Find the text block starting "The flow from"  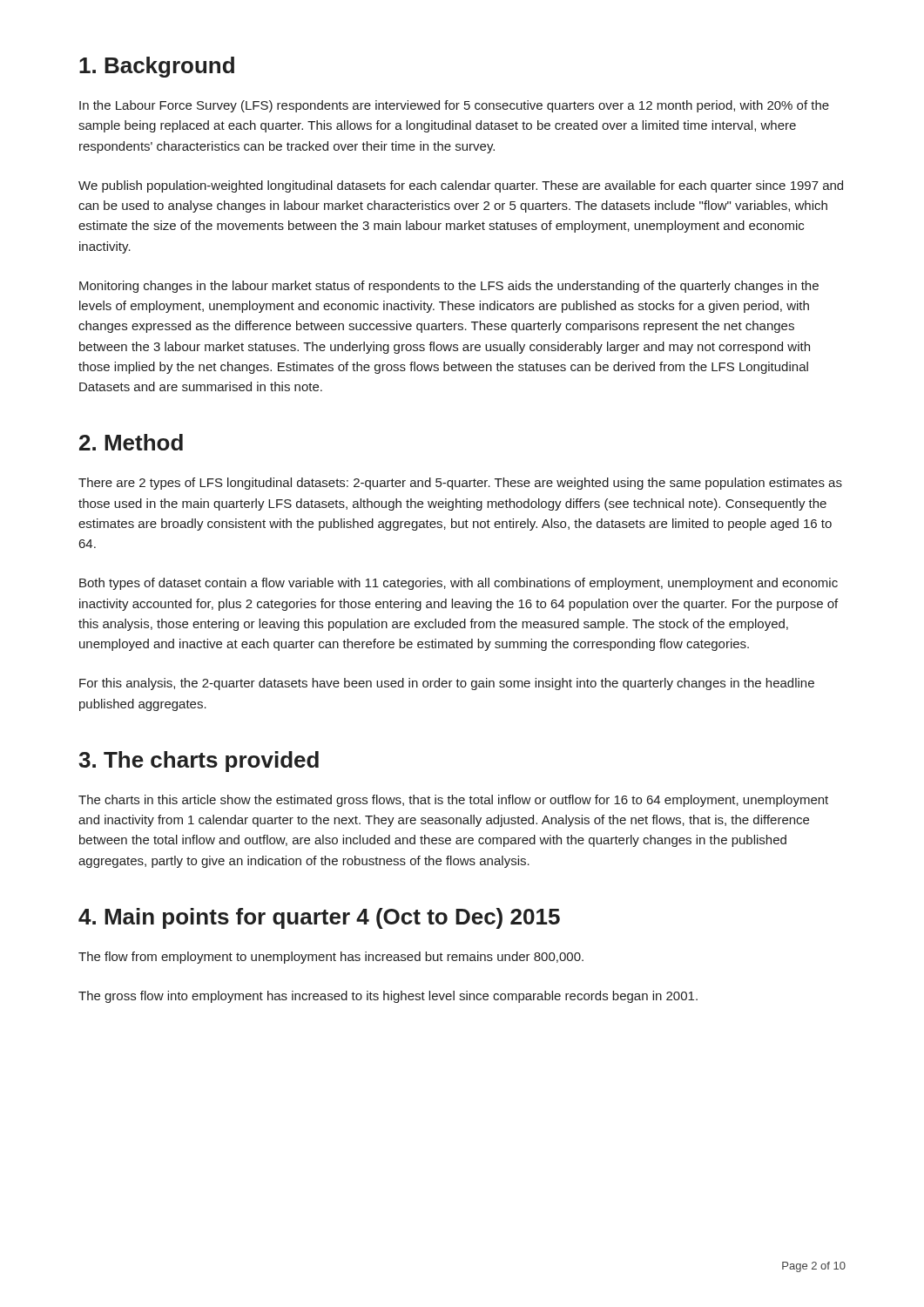click(331, 956)
